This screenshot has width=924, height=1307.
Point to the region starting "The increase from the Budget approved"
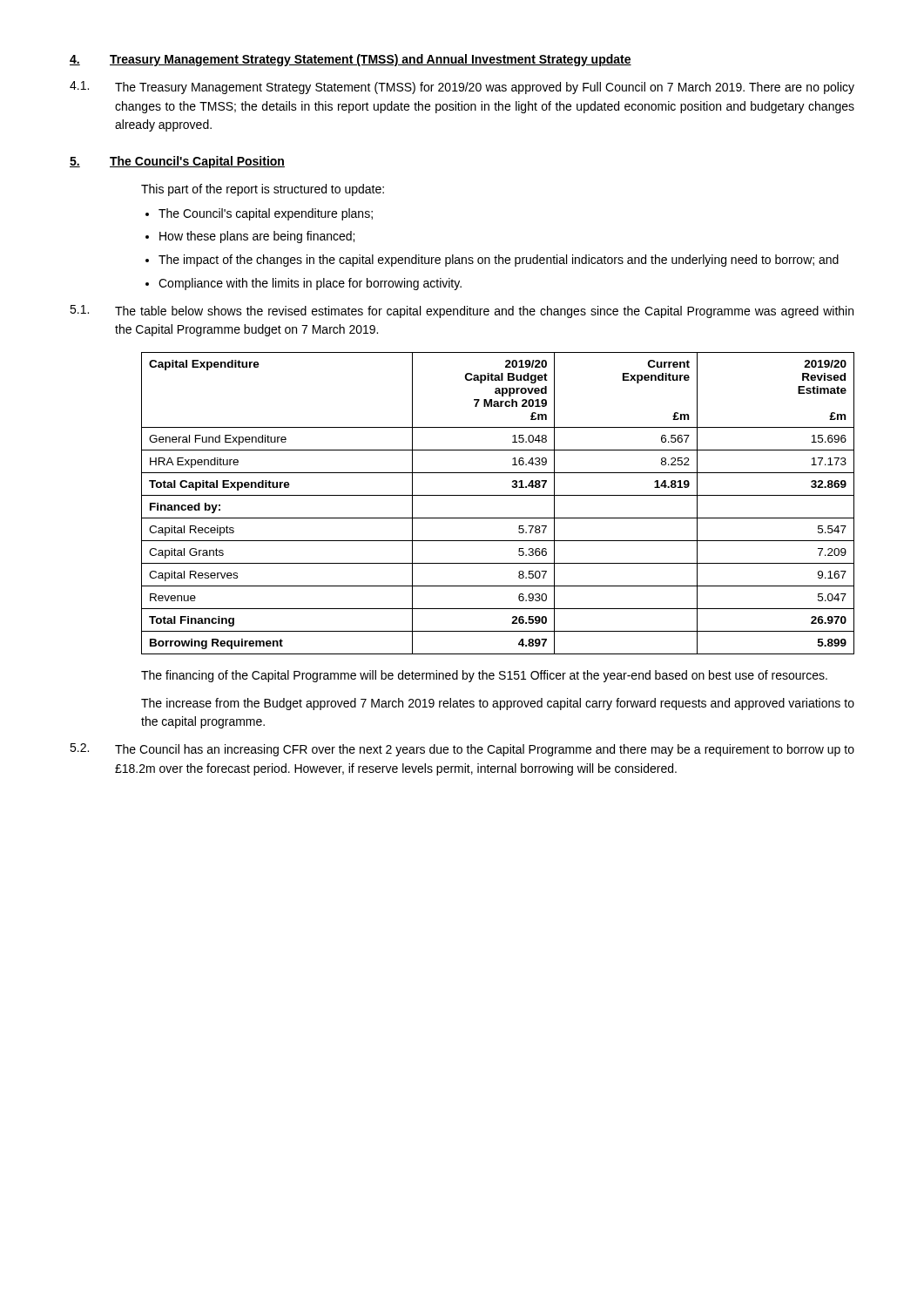coord(498,712)
